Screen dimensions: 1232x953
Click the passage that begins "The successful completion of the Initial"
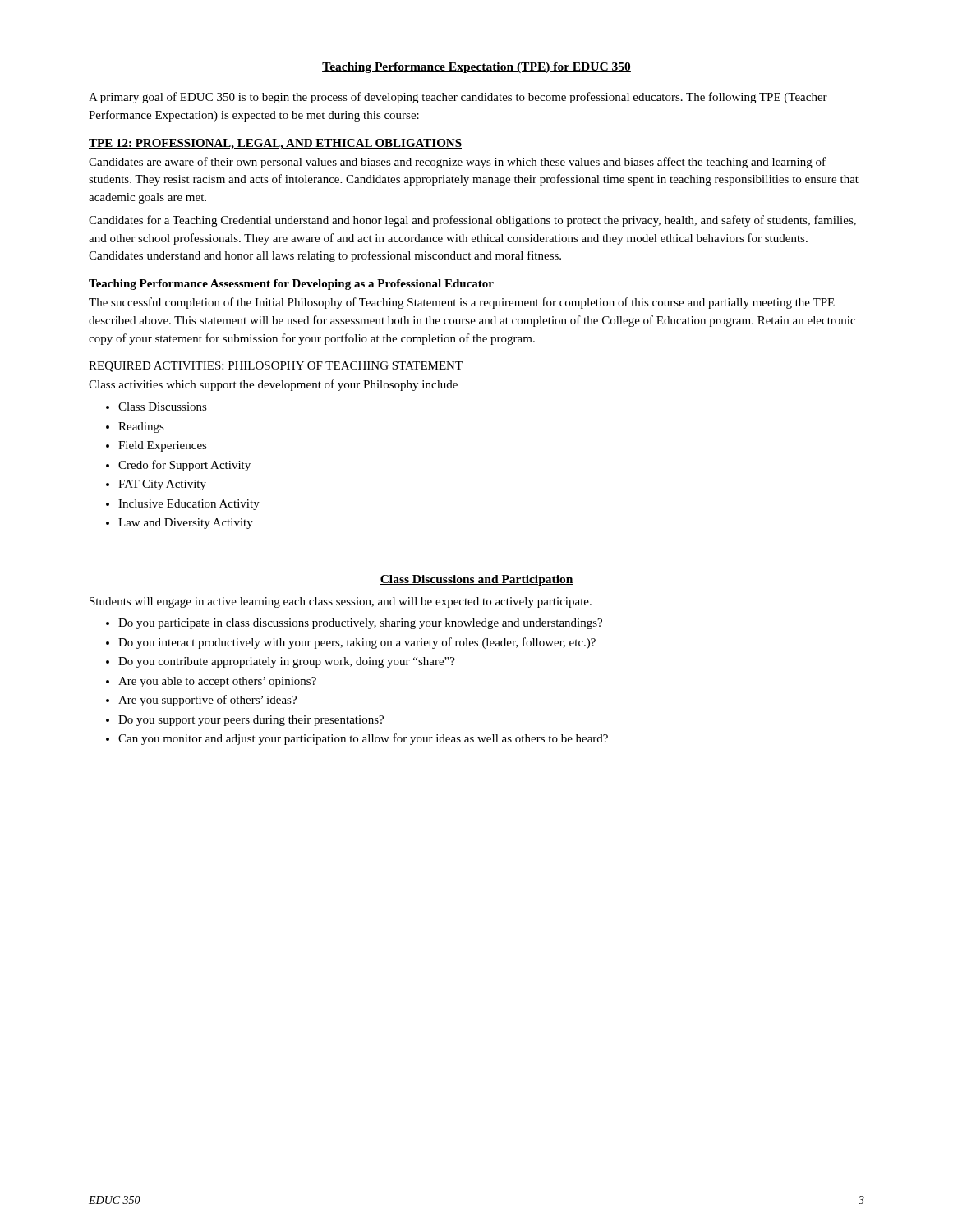tap(472, 320)
